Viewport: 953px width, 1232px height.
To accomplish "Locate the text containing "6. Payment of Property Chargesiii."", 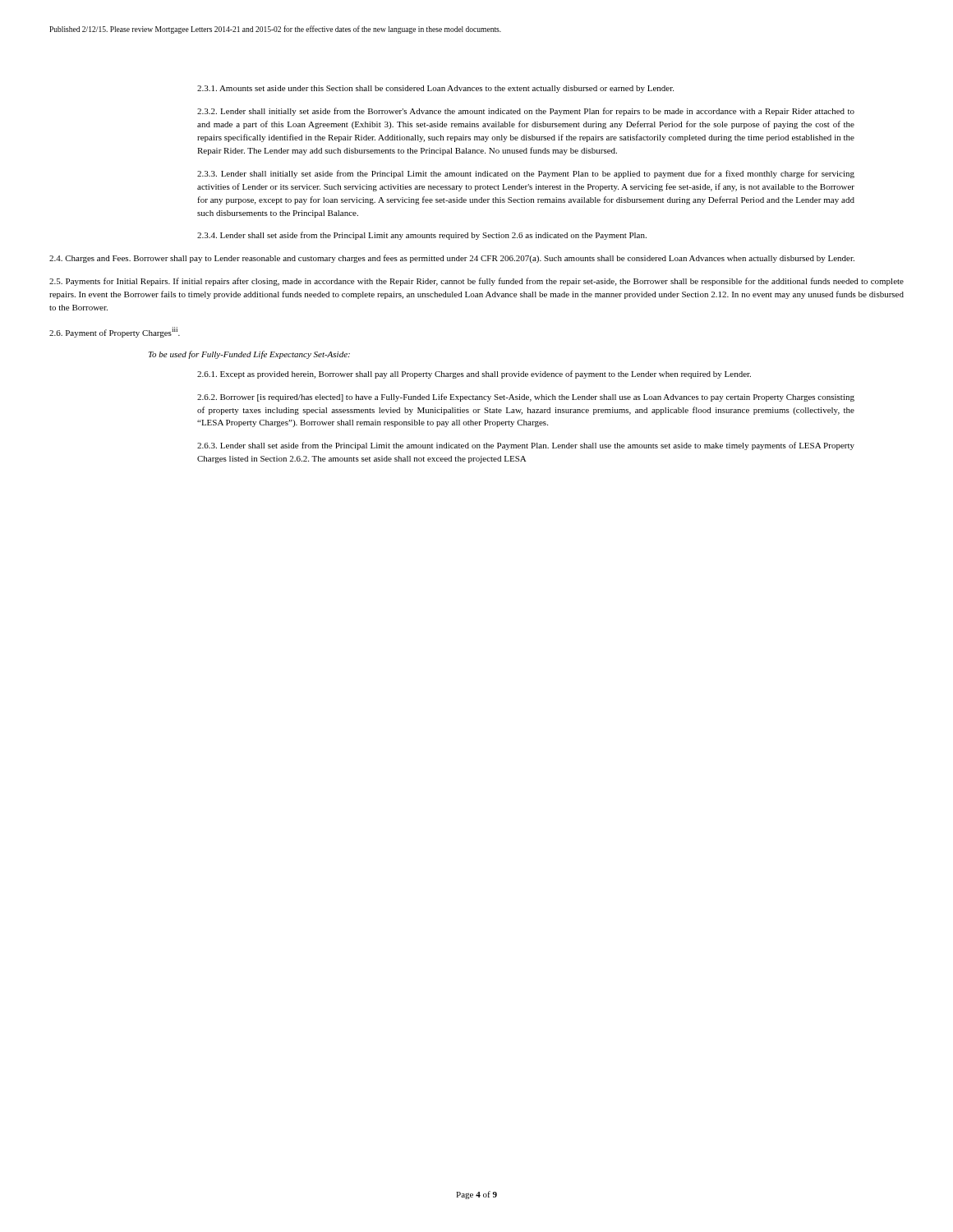I will [x=115, y=331].
